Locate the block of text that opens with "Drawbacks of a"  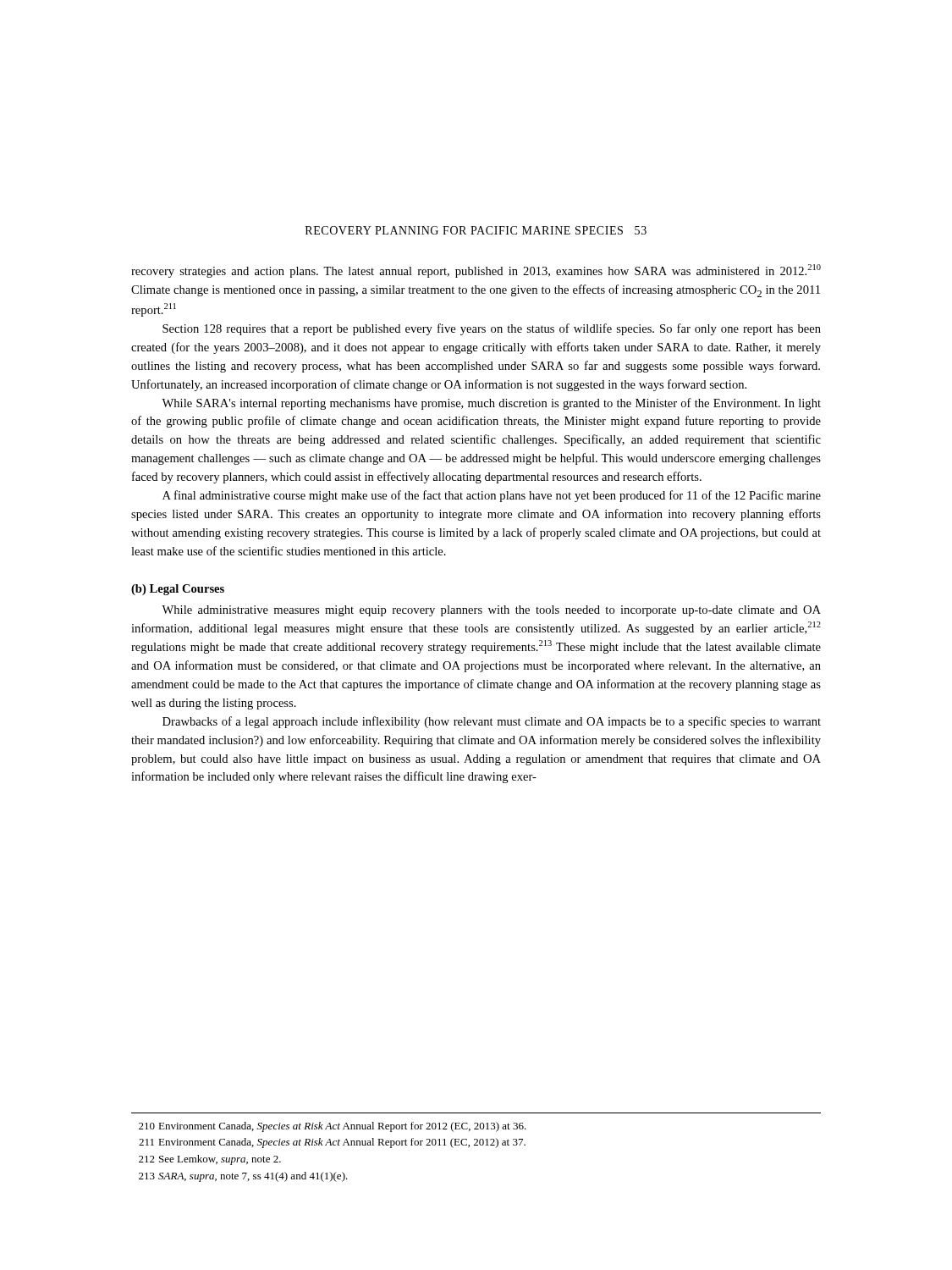(476, 750)
